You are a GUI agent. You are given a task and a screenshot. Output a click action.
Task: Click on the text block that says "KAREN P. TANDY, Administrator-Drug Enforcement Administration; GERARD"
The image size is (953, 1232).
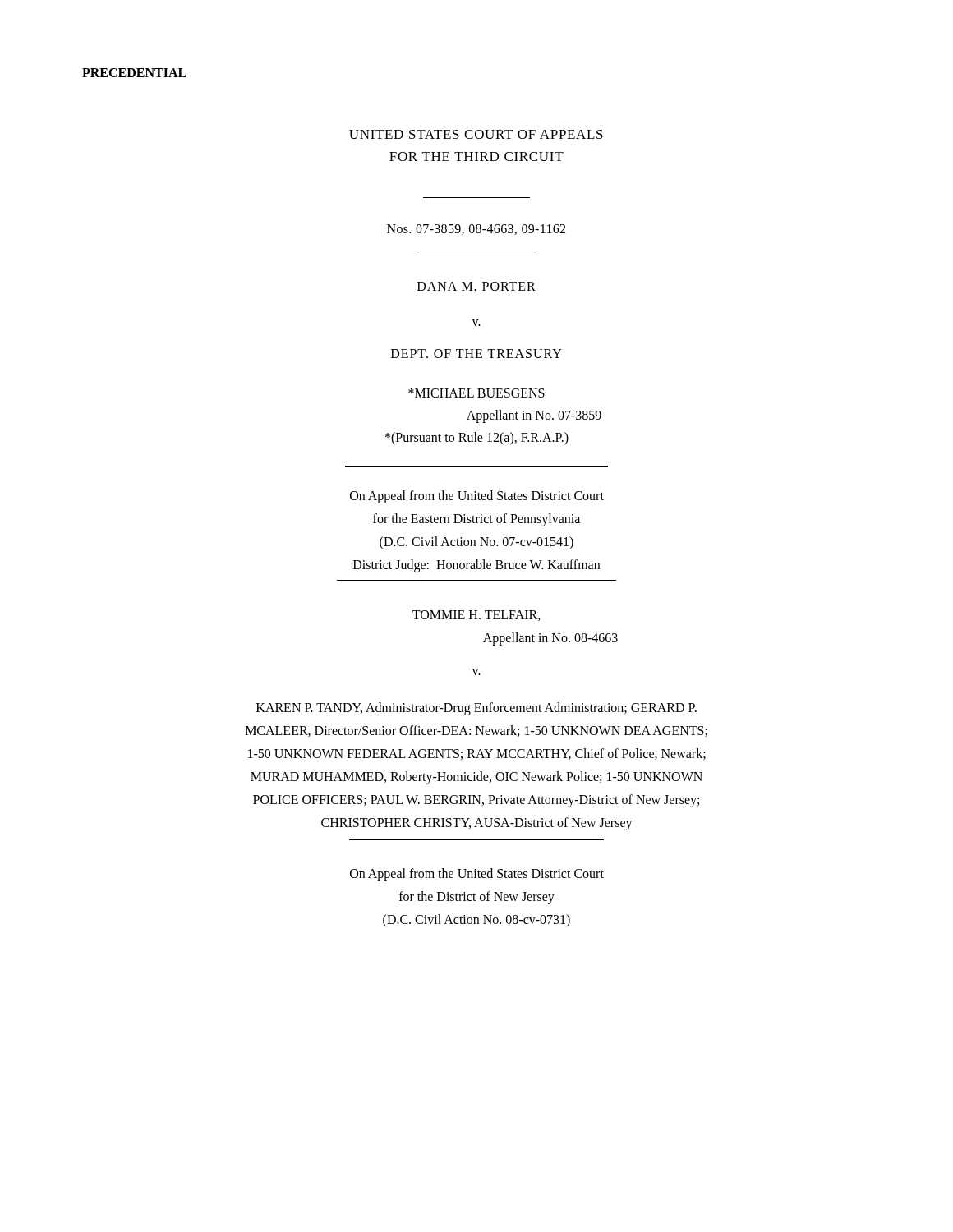476,765
